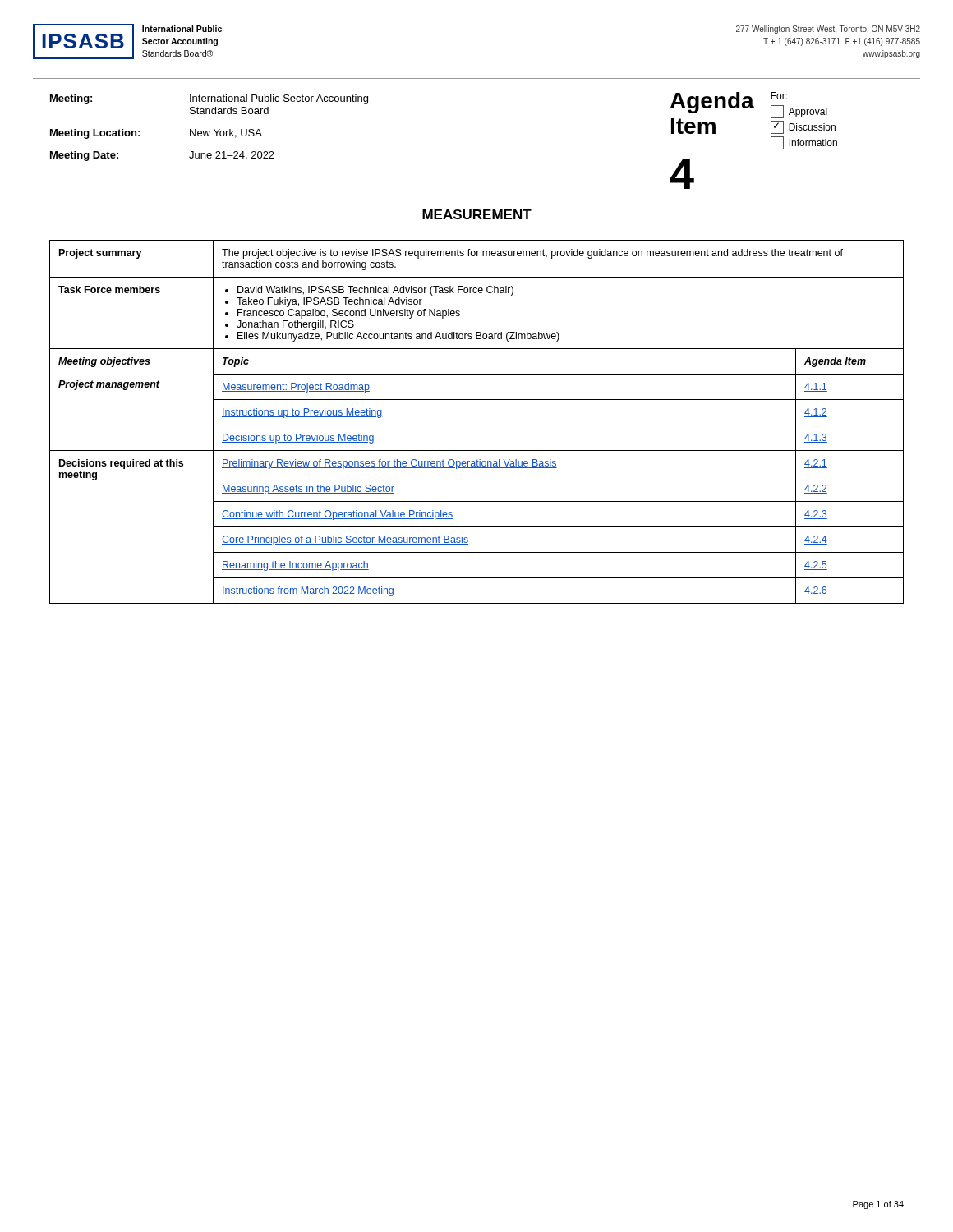Navigate to the region starting "Agenda Item For: Approval ✓ Discussion"
953x1232 pixels.
pyautogui.click(x=787, y=142)
